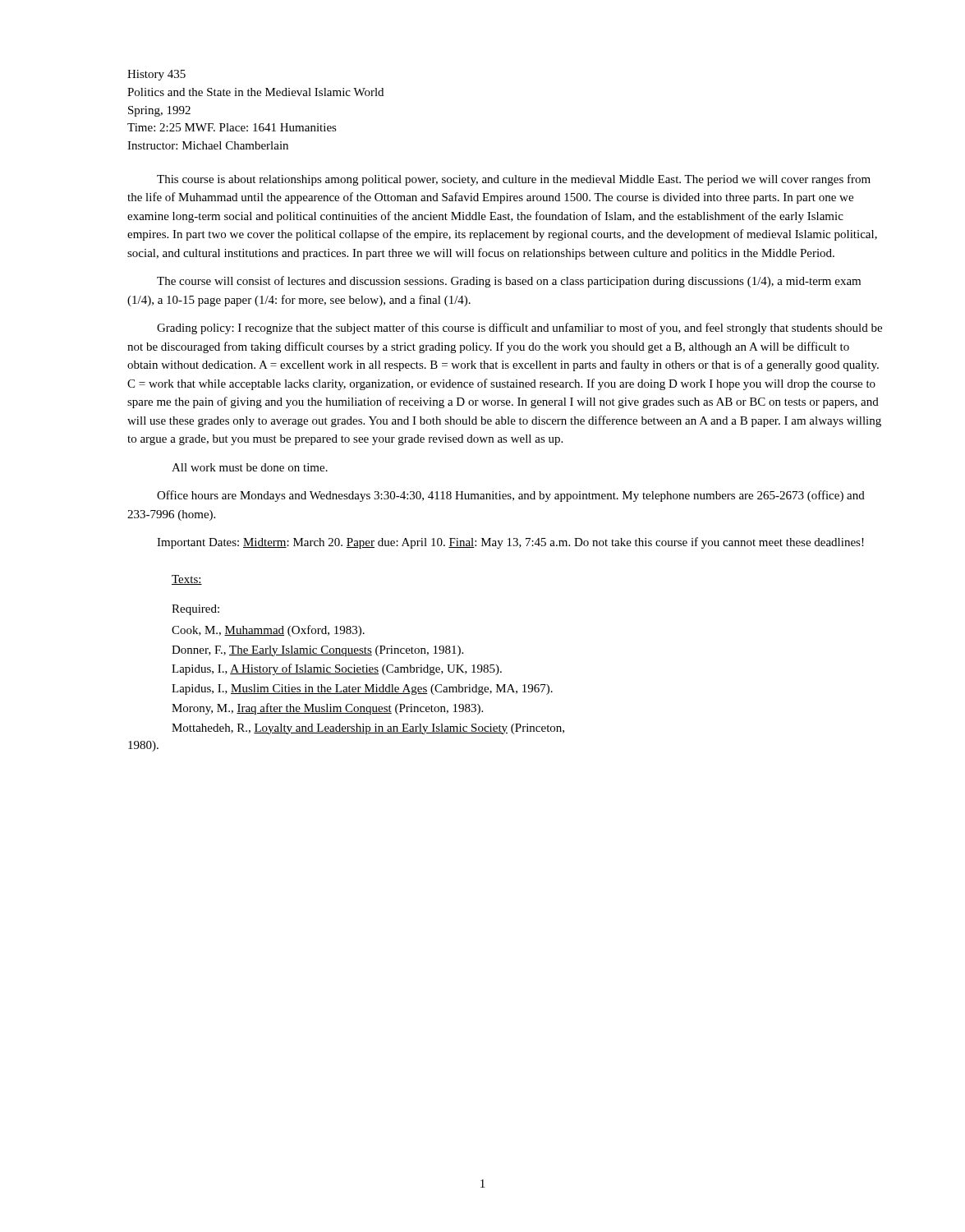The height and width of the screenshot is (1232, 965).
Task: Find the text block that says "Important Dates: Midterm: March 20. Paper due:"
Action: 511,542
